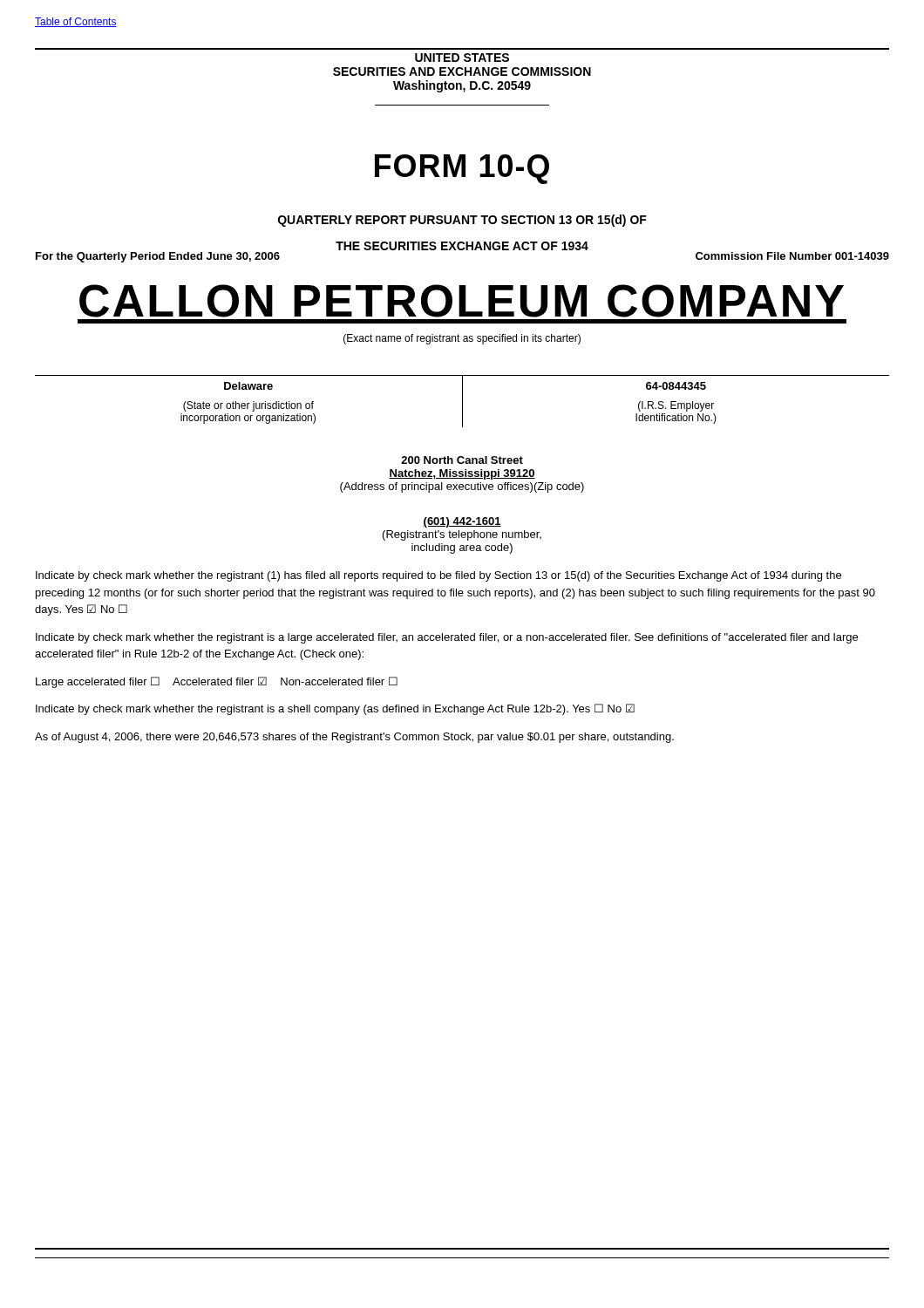Locate the text block starting "For the Quarterly Period"
Screen dimensions: 1308x924
pos(157,256)
